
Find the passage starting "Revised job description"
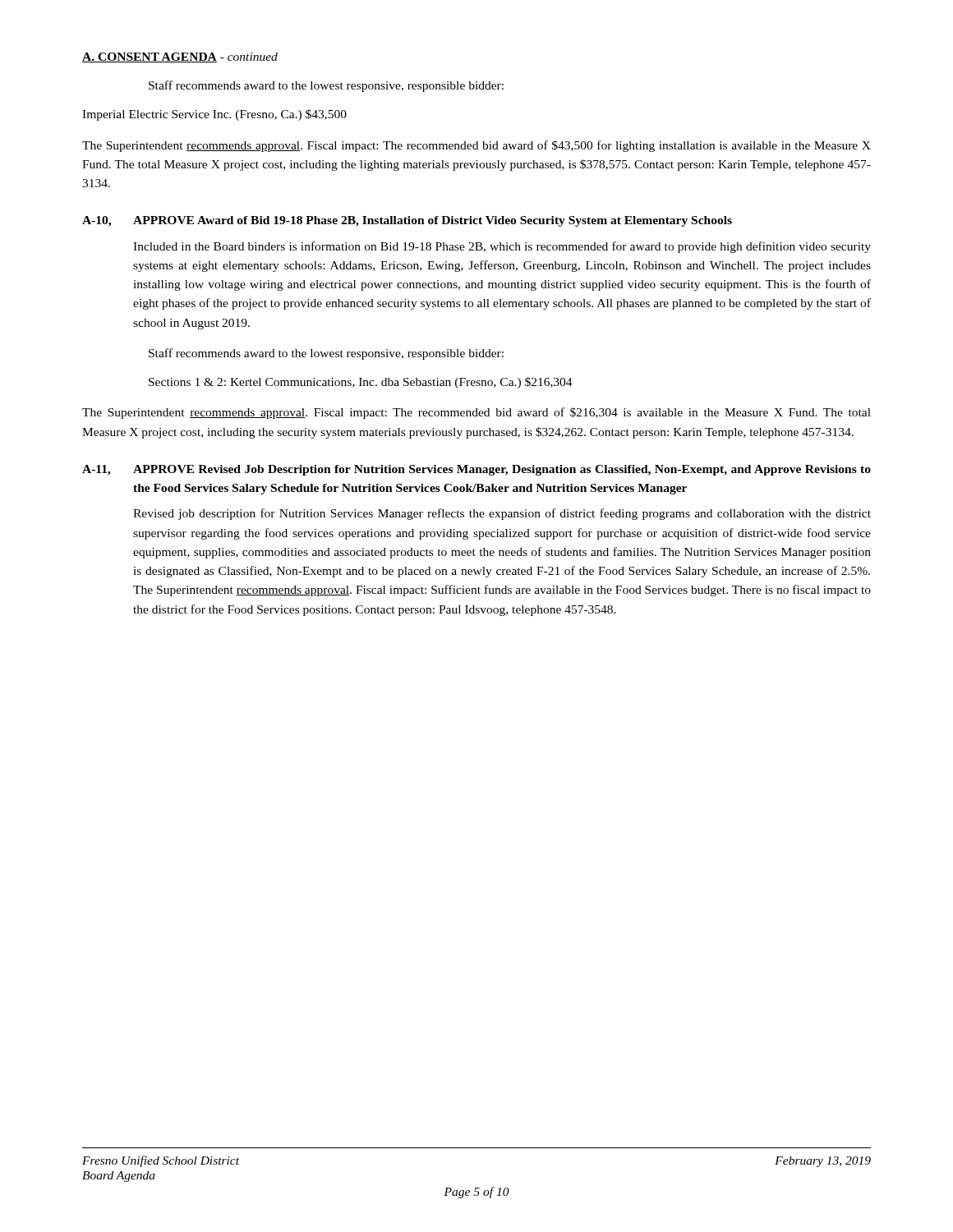(502, 561)
